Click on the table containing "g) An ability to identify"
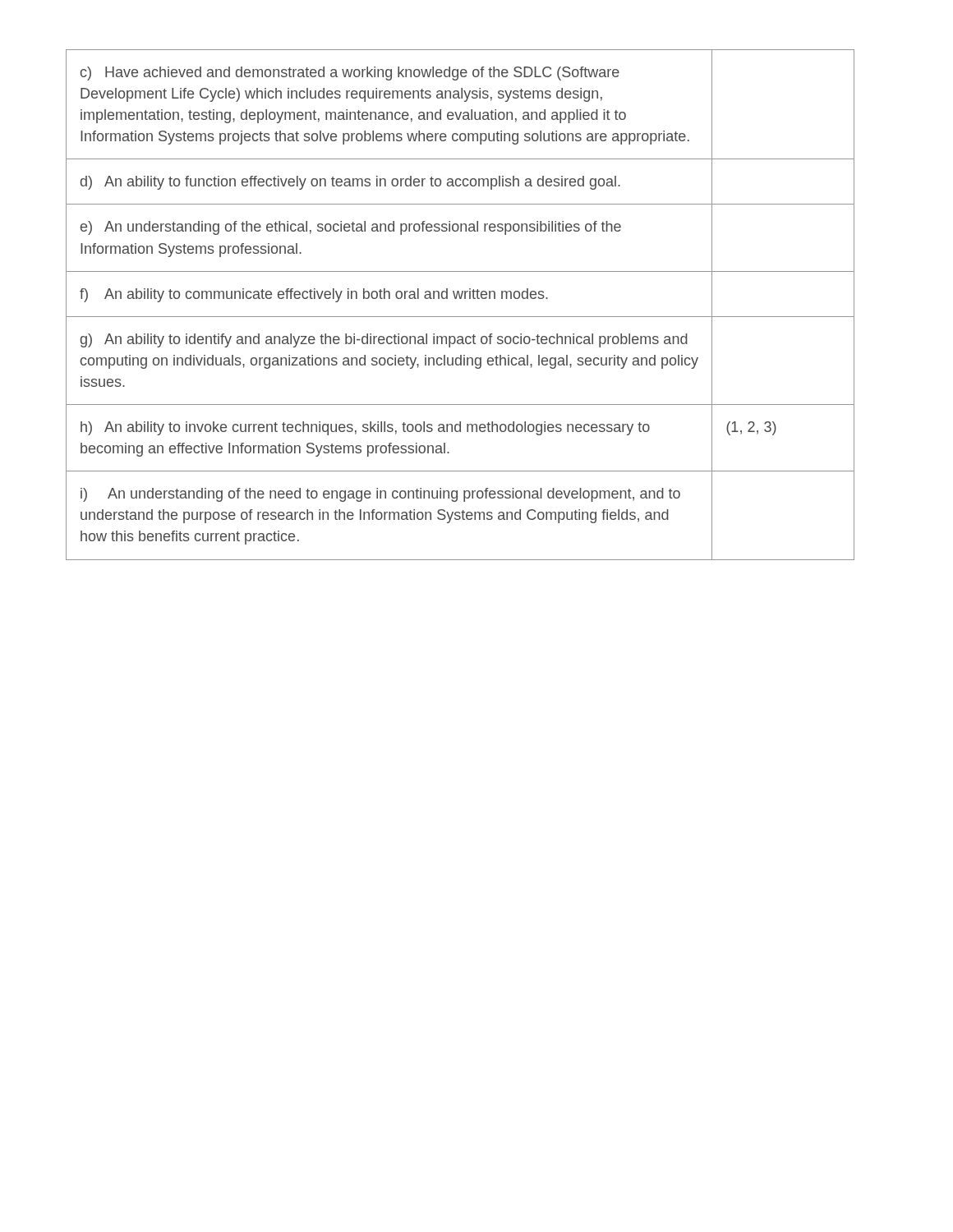Screen dimensions: 1232x953 [460, 304]
